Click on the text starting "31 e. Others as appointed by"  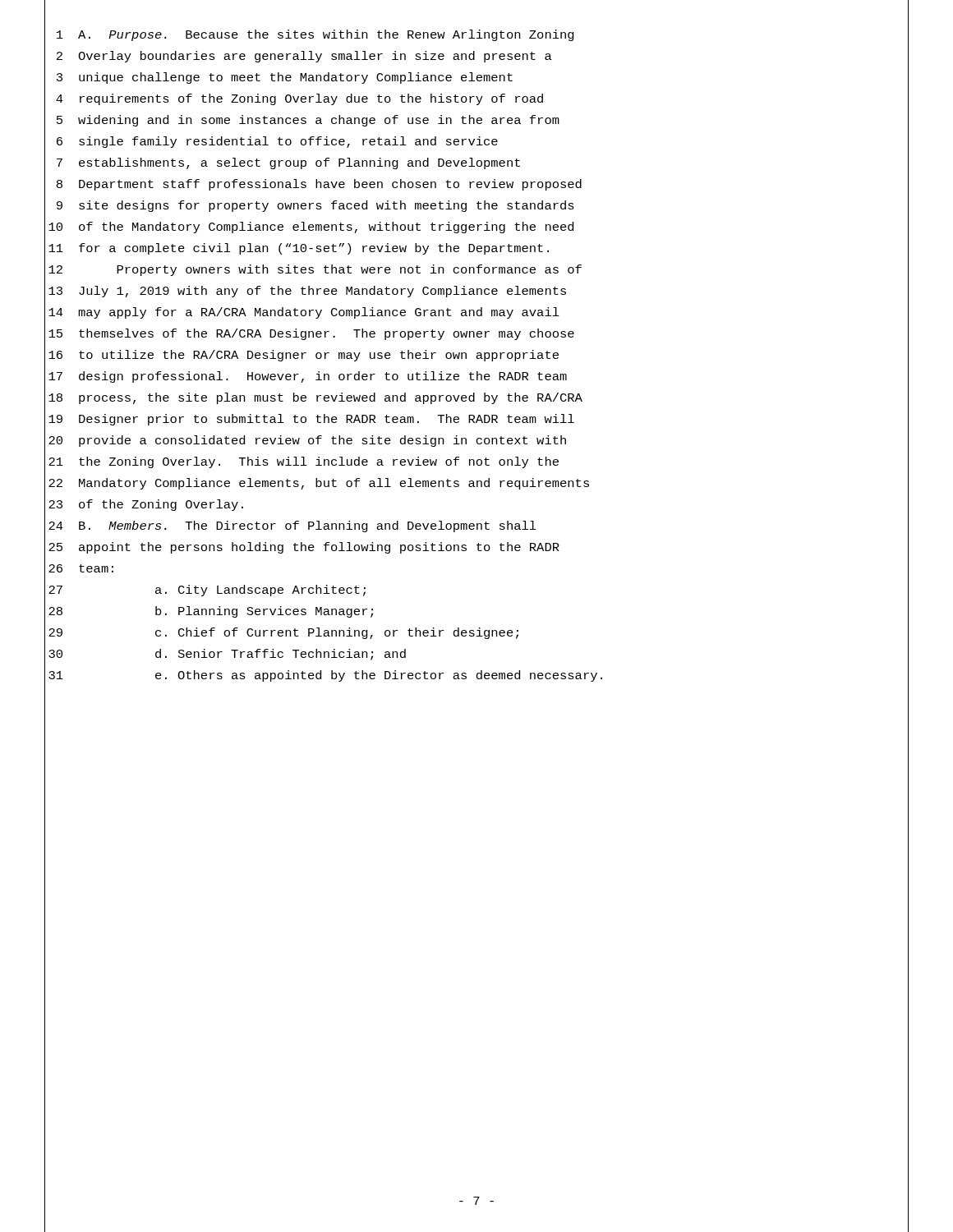pyautogui.click(x=476, y=676)
